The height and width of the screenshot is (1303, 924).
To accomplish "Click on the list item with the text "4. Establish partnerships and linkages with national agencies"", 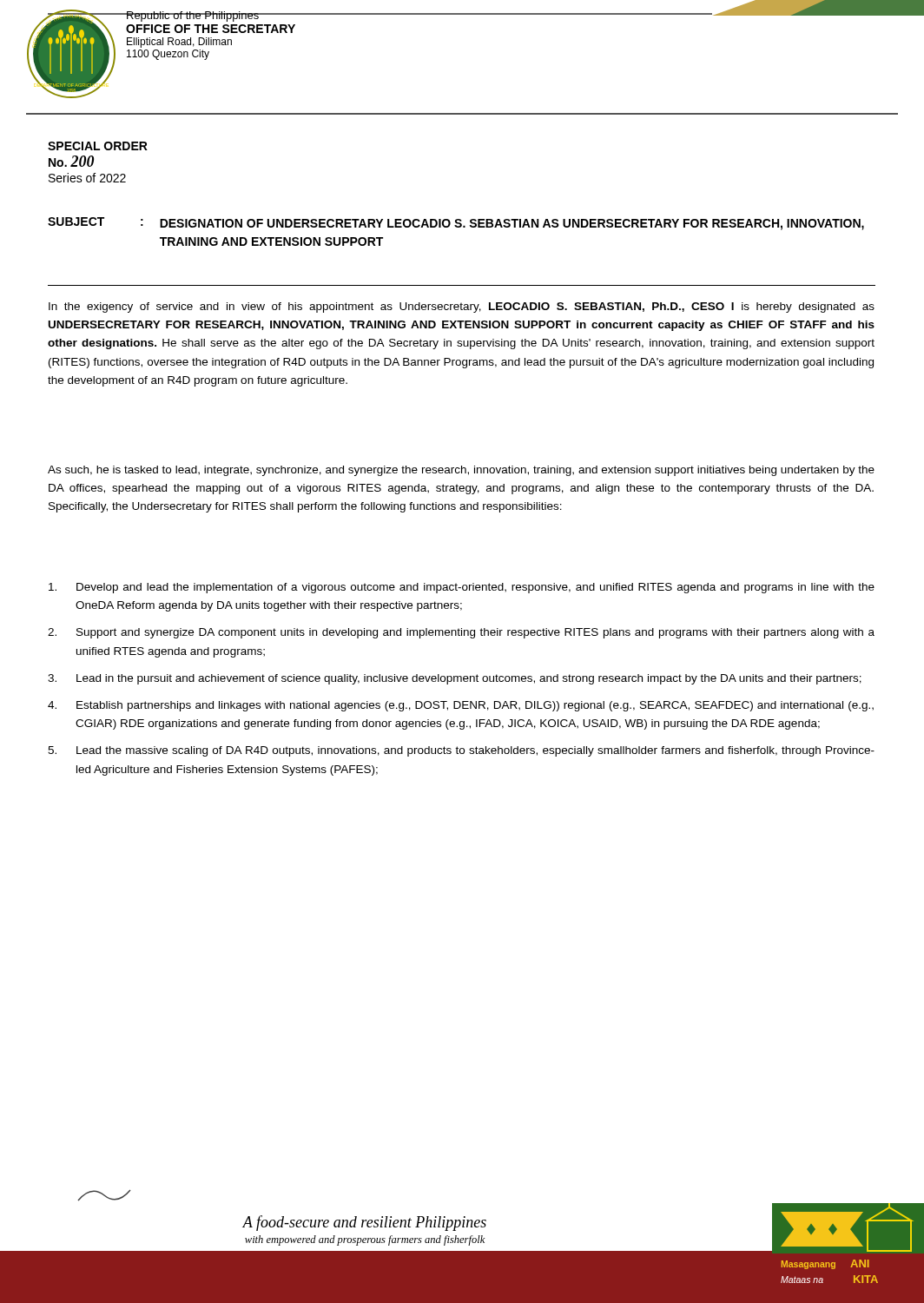I will [461, 714].
